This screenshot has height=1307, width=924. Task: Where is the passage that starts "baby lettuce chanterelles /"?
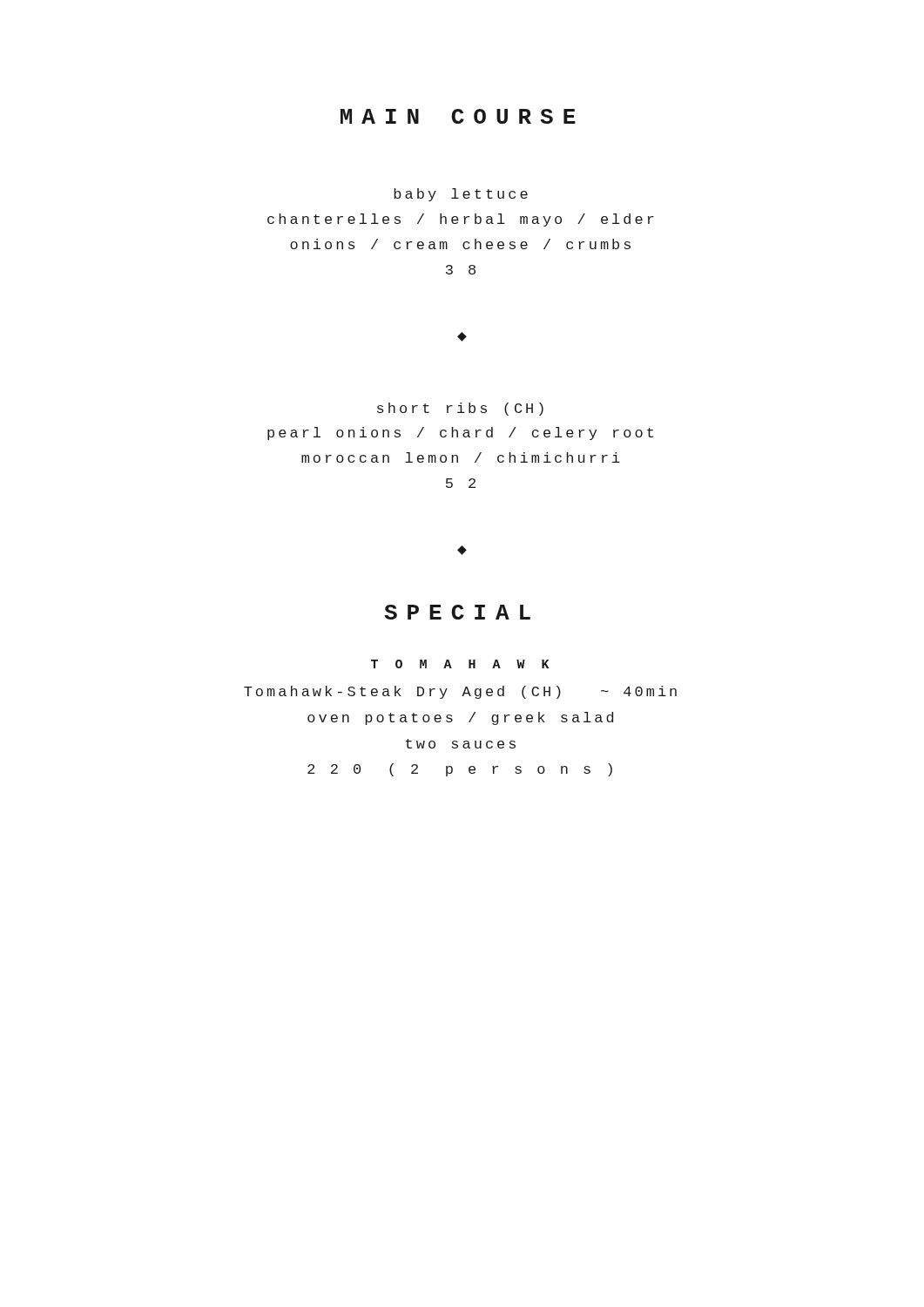click(462, 233)
